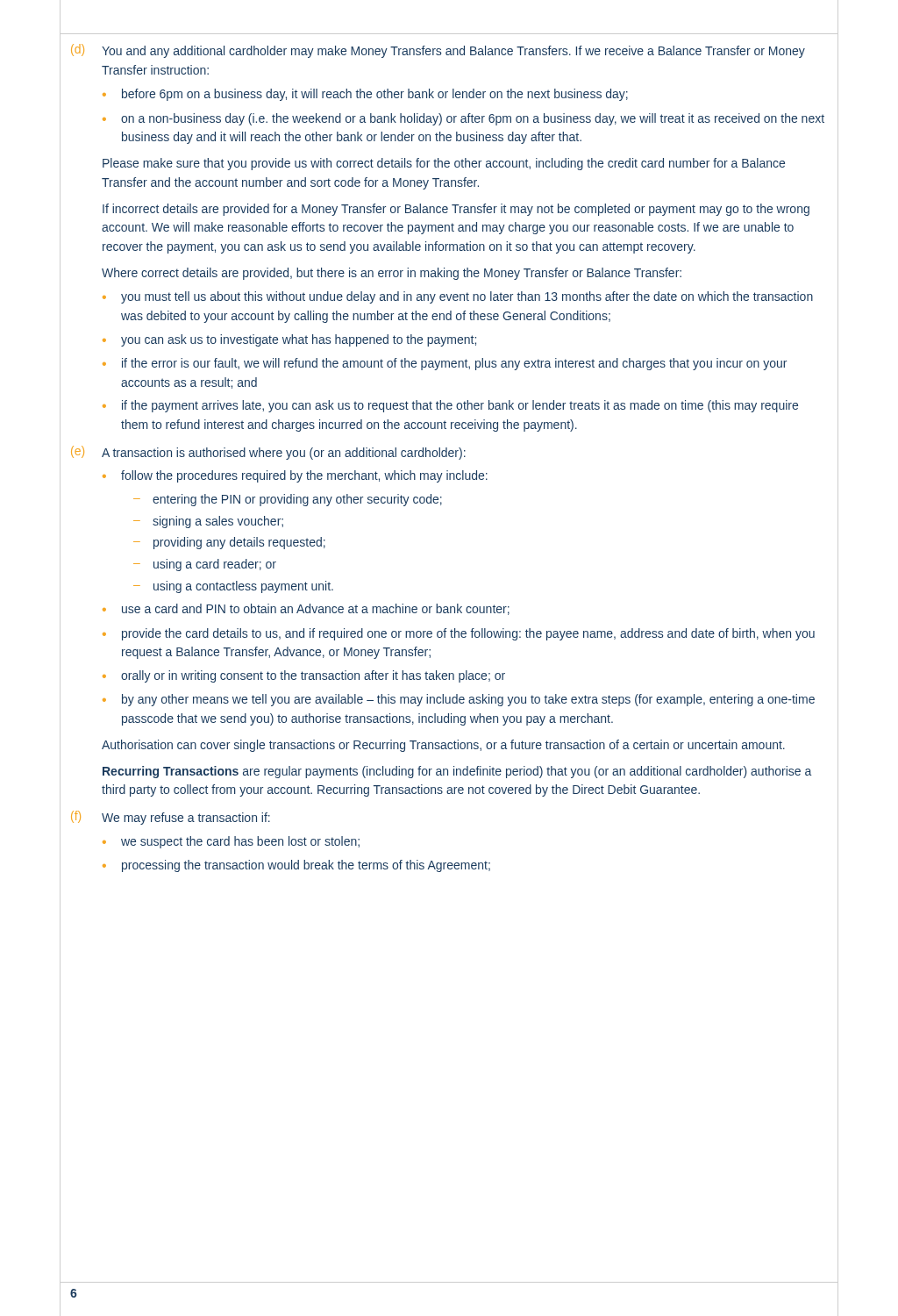Point to the passage starting "• by any other means we"
This screenshot has height=1316, width=898.
click(465, 710)
